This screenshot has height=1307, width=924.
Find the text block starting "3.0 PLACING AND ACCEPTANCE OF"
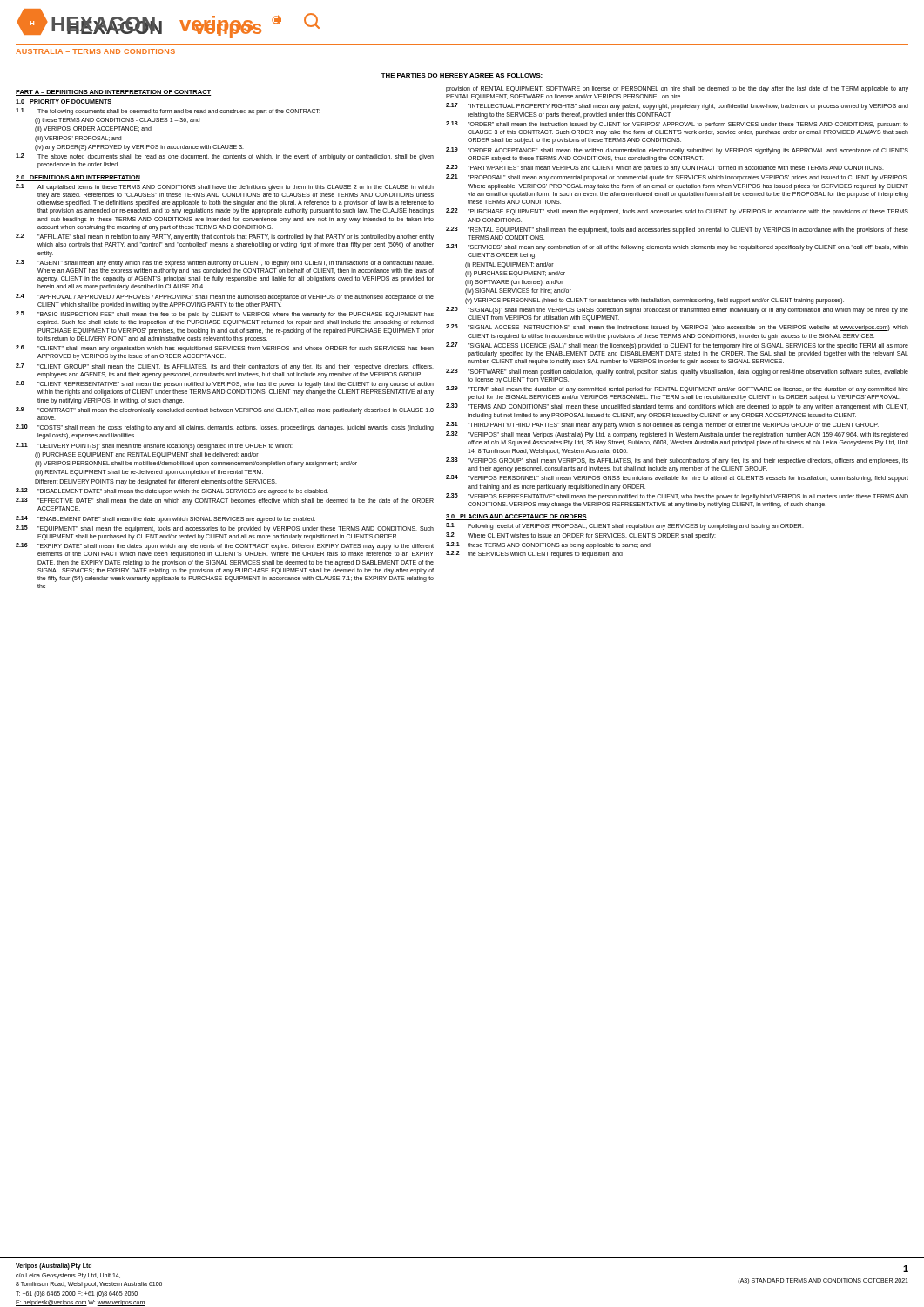(x=516, y=517)
